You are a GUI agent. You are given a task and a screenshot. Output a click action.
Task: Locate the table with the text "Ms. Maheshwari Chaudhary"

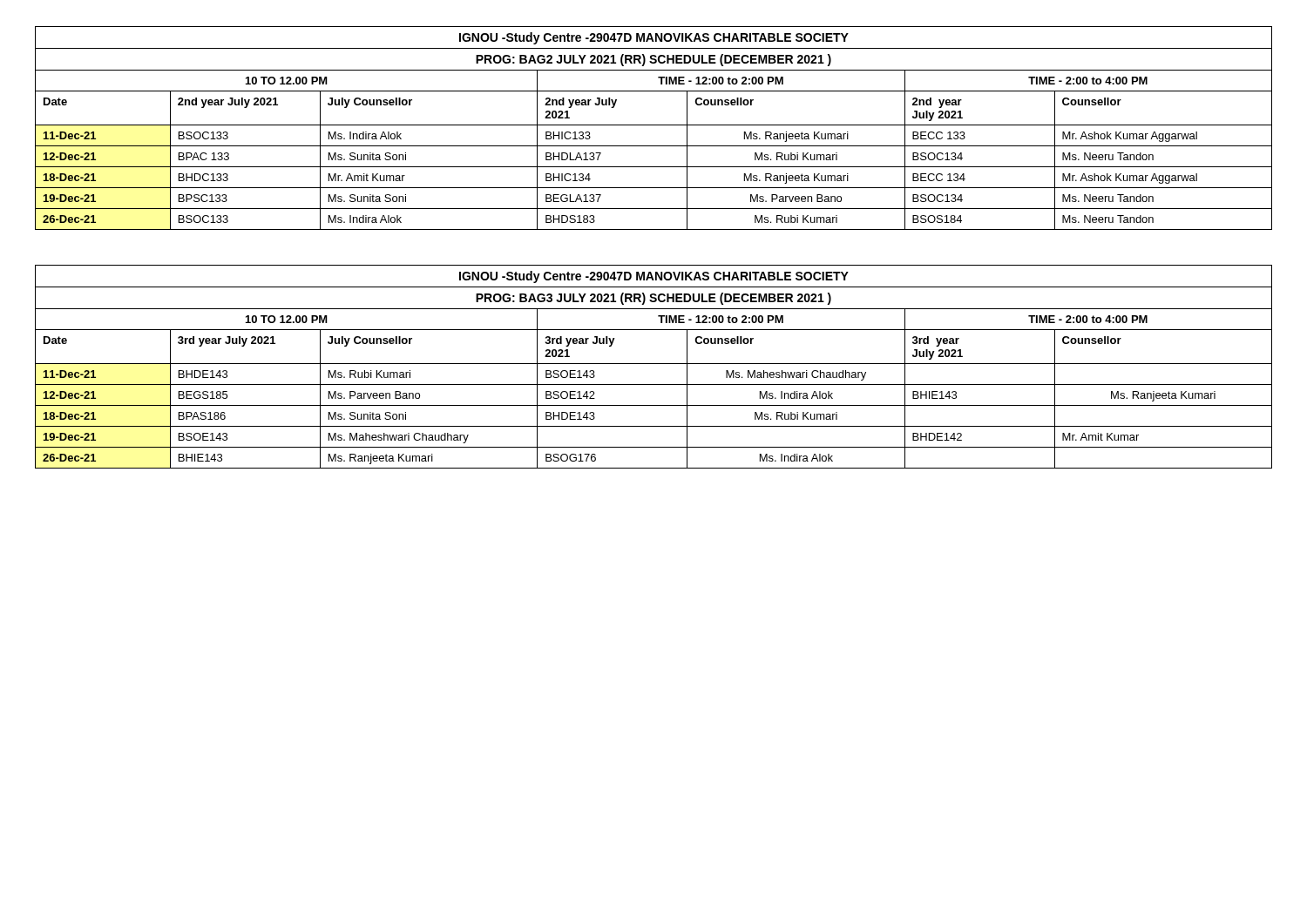coord(654,367)
